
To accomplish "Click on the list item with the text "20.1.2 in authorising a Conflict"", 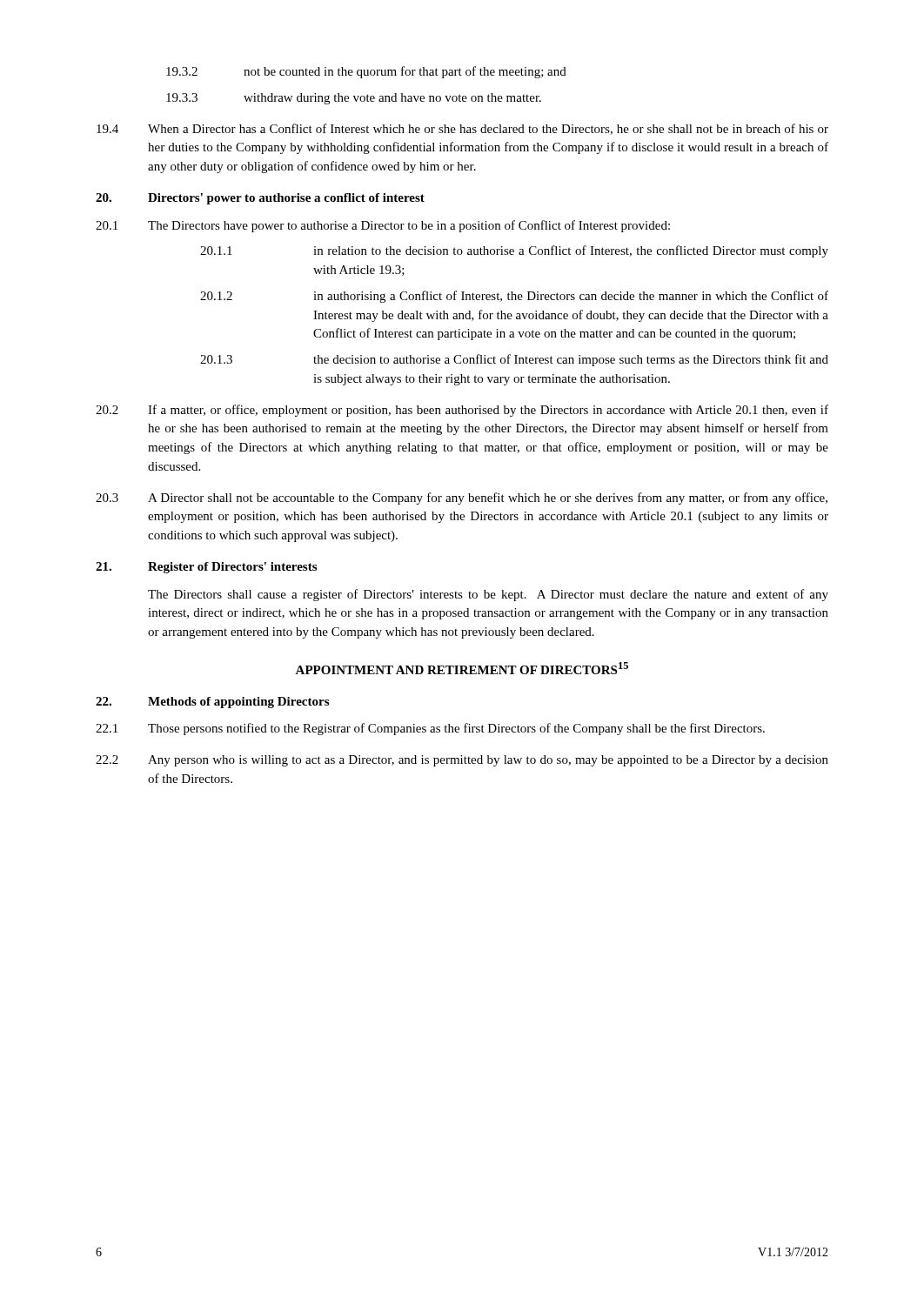I will pyautogui.click(x=462, y=315).
